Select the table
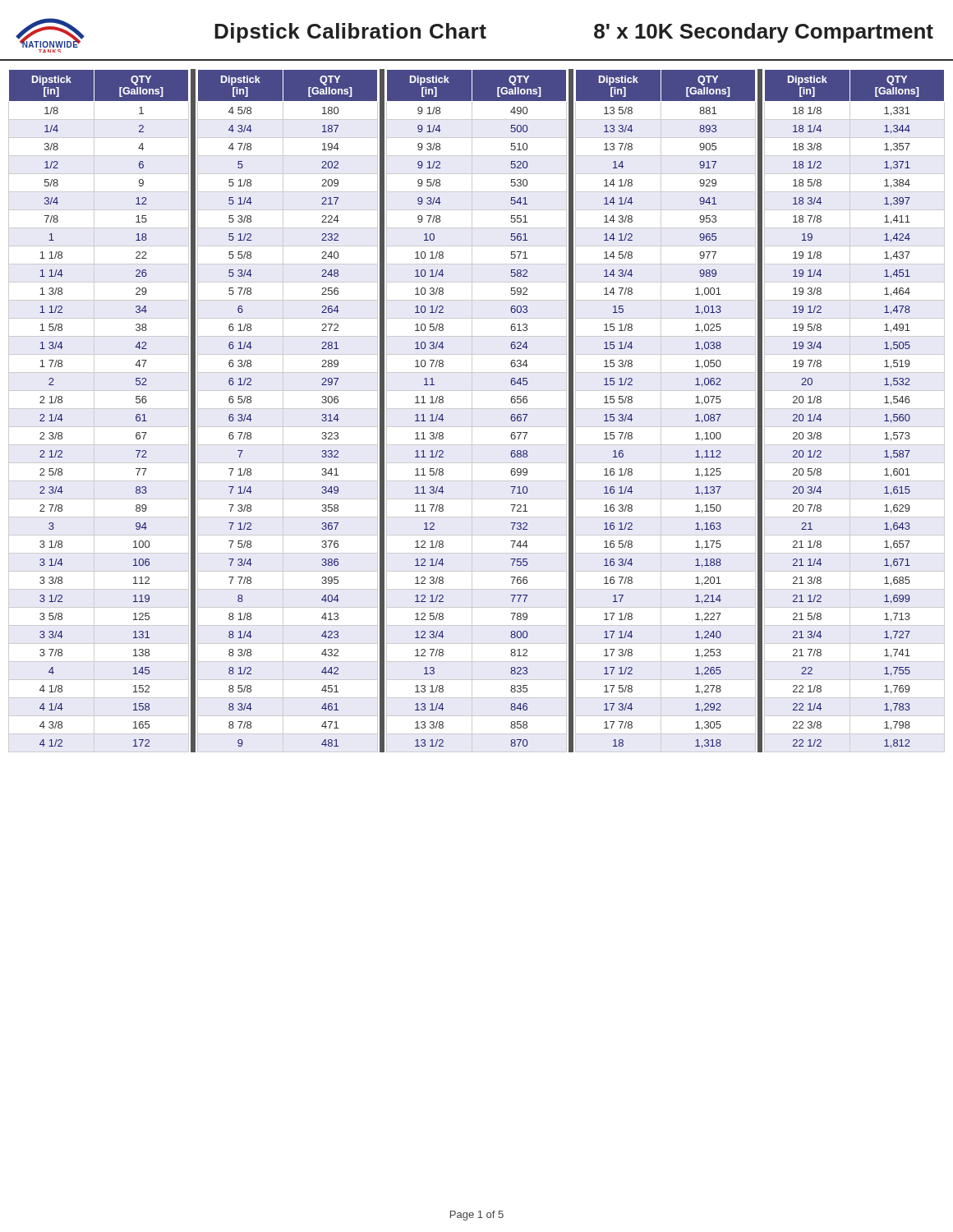 (476, 411)
